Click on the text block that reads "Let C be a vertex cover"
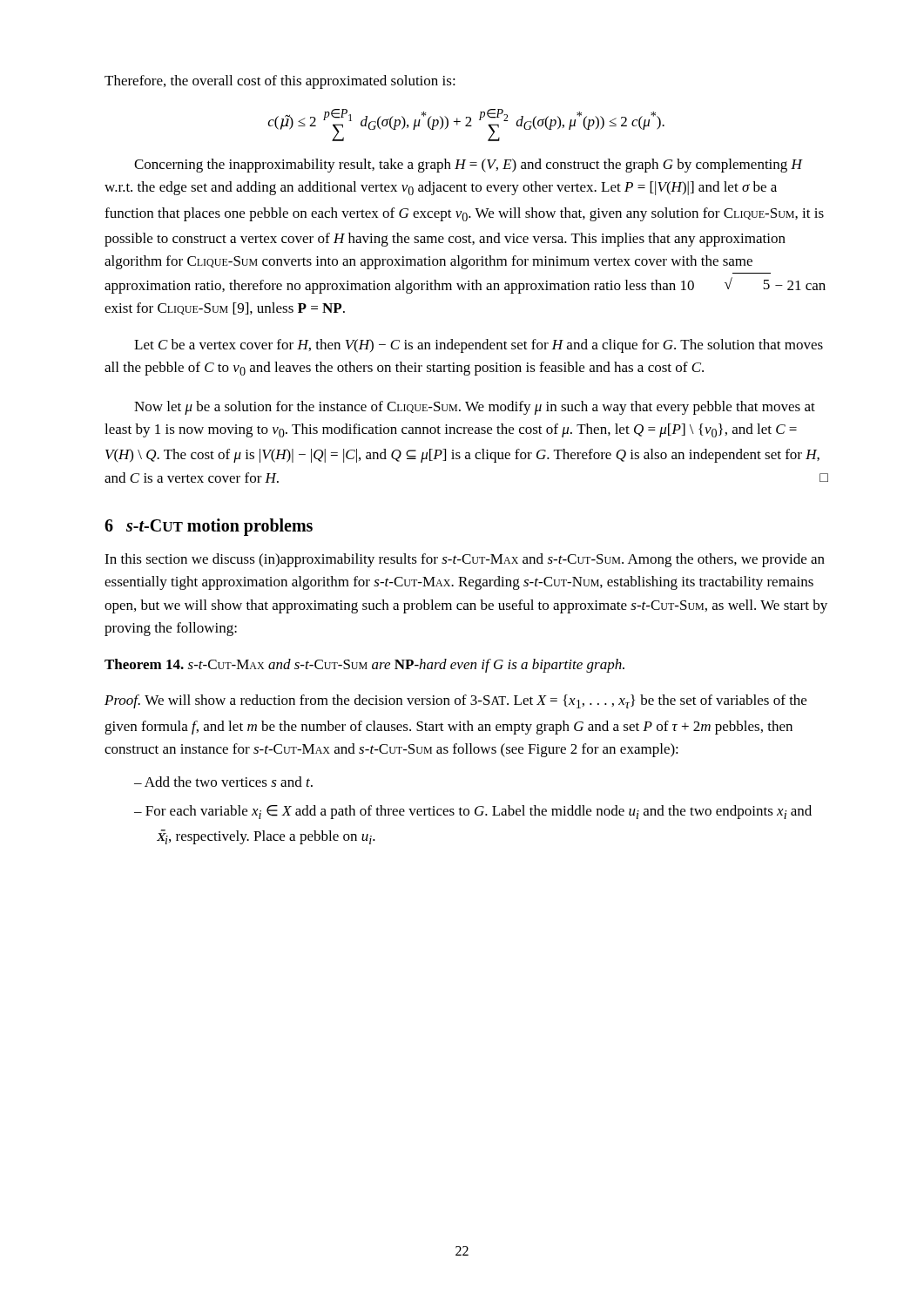 [466, 358]
